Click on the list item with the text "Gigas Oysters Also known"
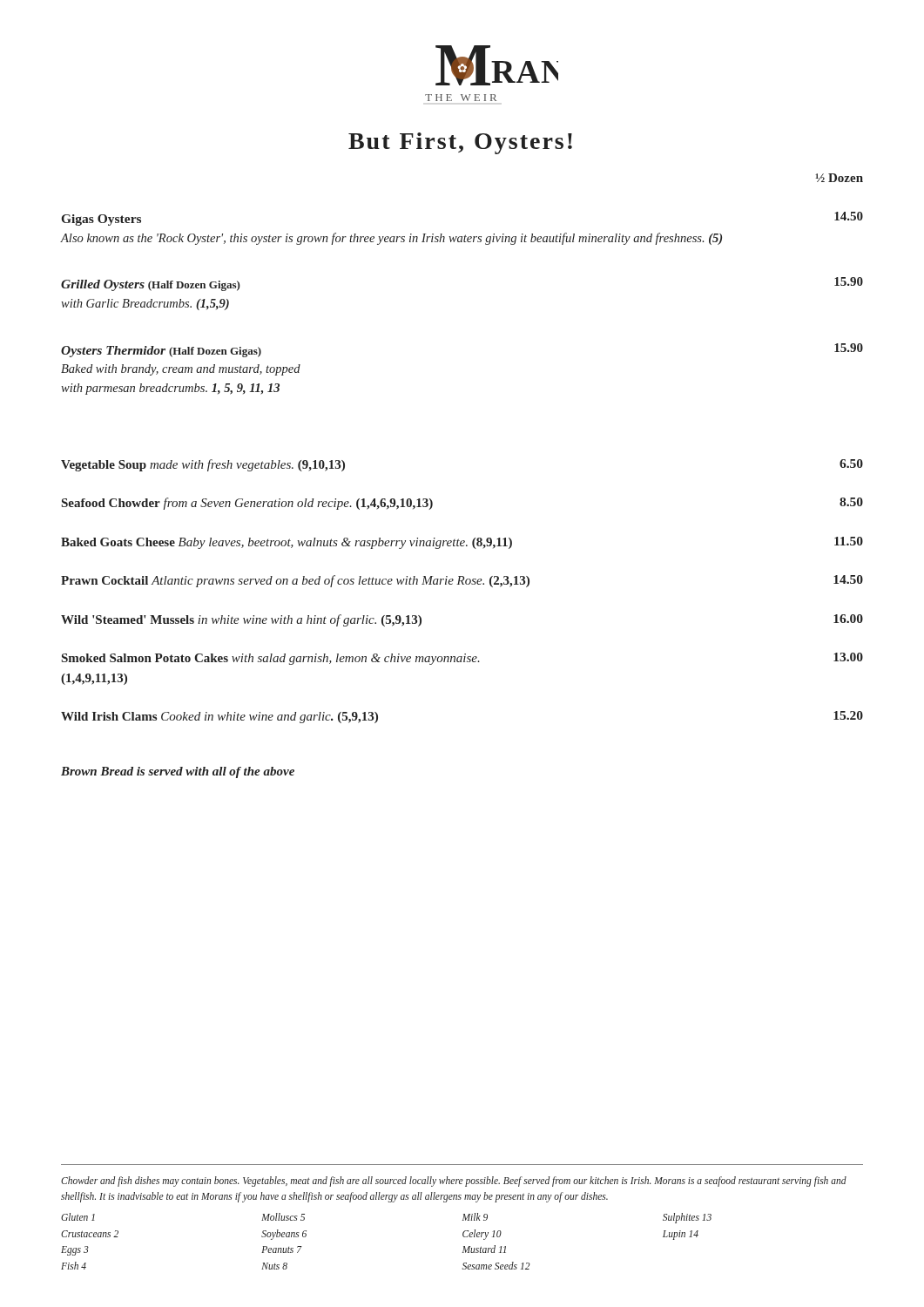This screenshot has height=1307, width=924. 462,228
